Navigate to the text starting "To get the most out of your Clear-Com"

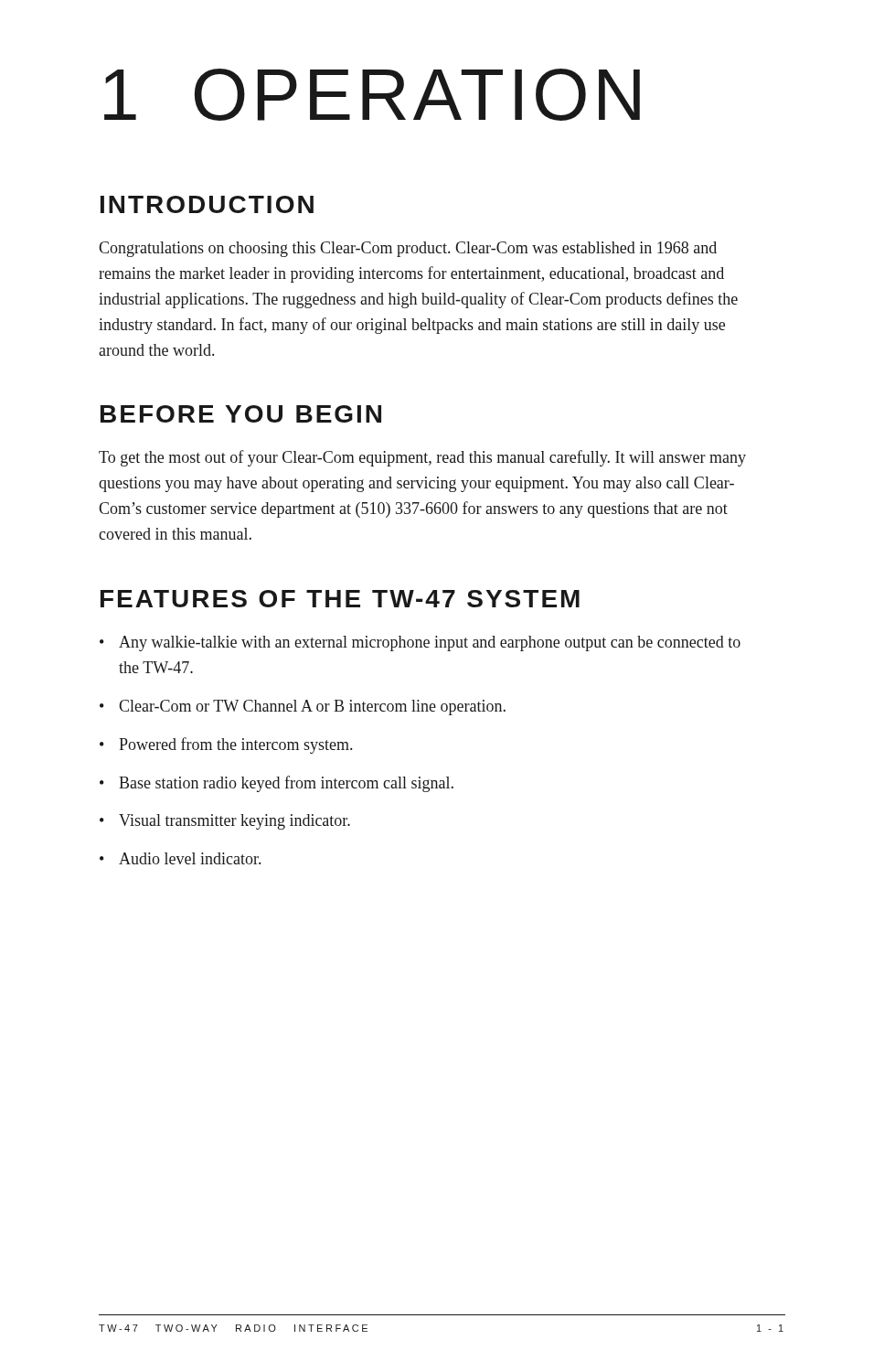coord(428,497)
